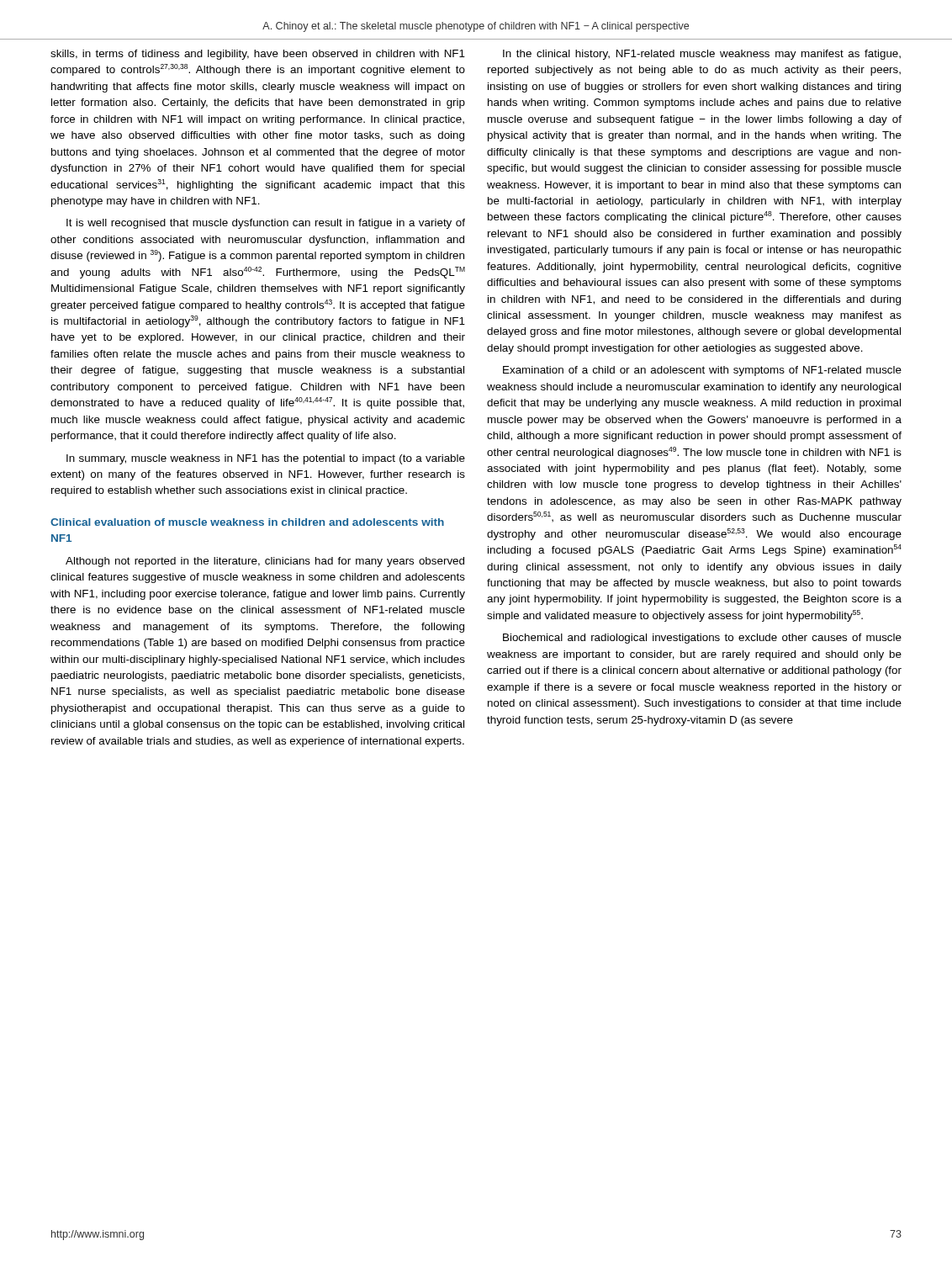Where is the passage that starts "Examination of a child or an"?

tap(694, 493)
